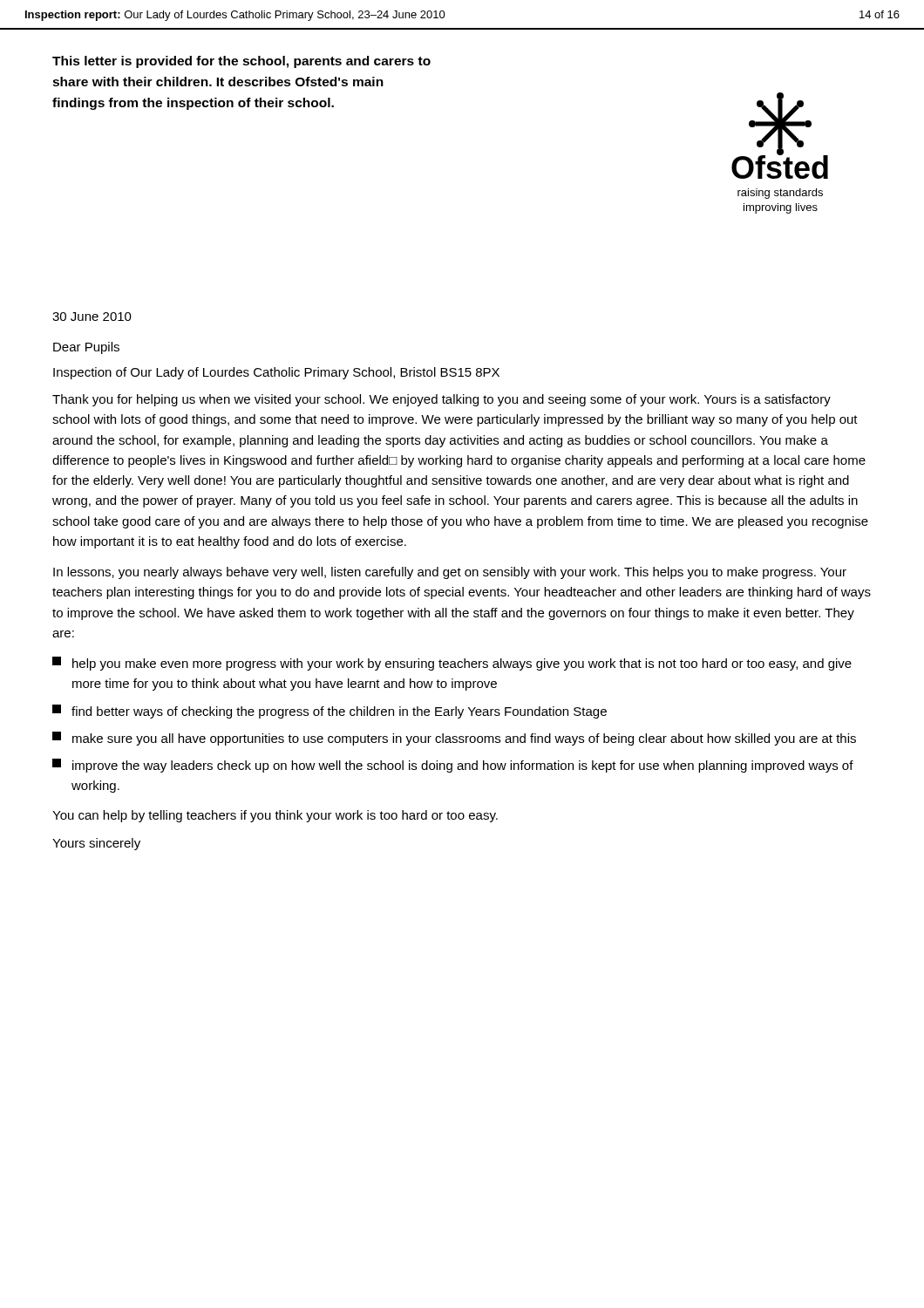Navigate to the region starting "This letter is provided for the"
The height and width of the screenshot is (1308, 924).
point(241,82)
